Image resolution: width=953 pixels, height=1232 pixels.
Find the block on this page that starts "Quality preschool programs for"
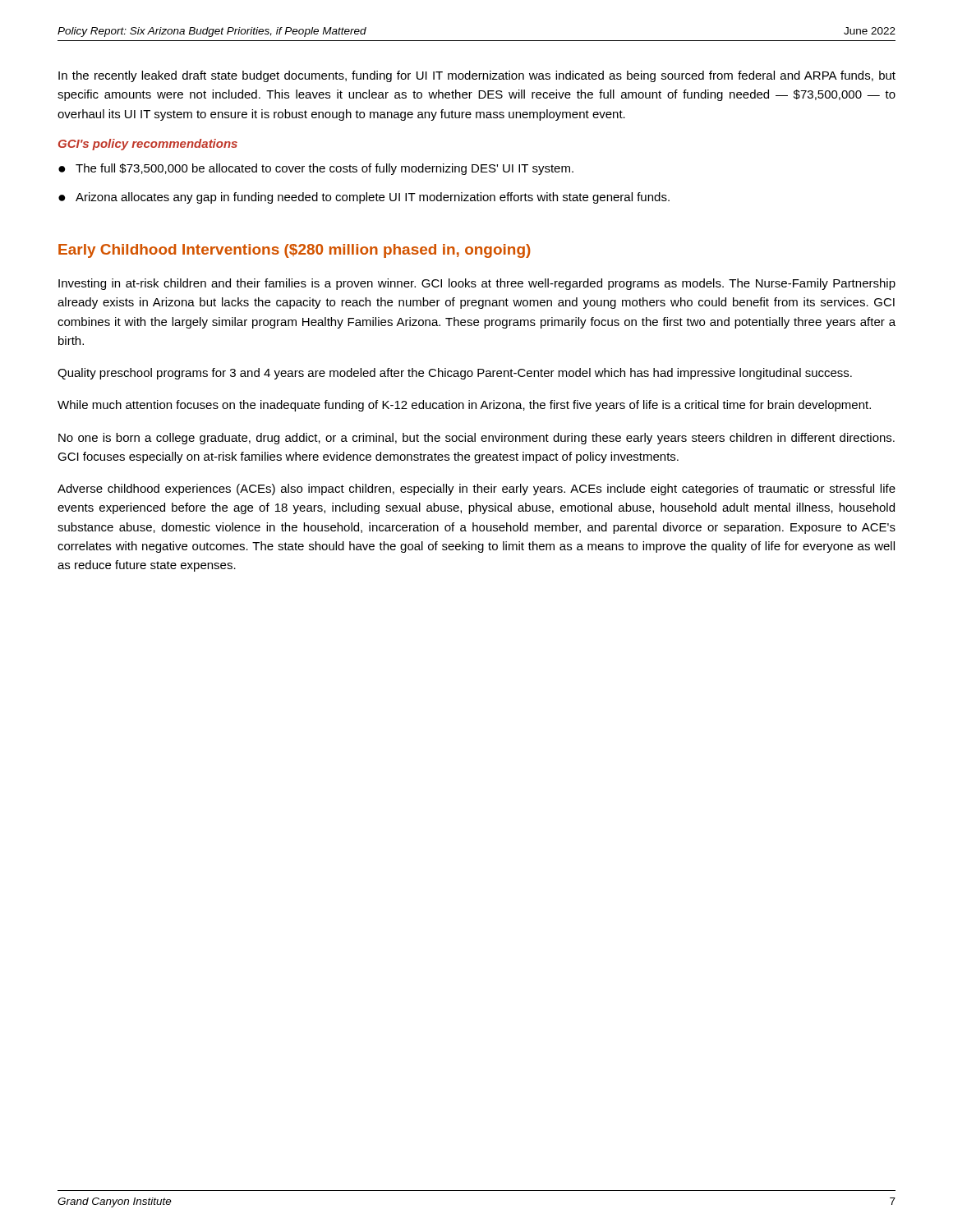click(x=455, y=373)
